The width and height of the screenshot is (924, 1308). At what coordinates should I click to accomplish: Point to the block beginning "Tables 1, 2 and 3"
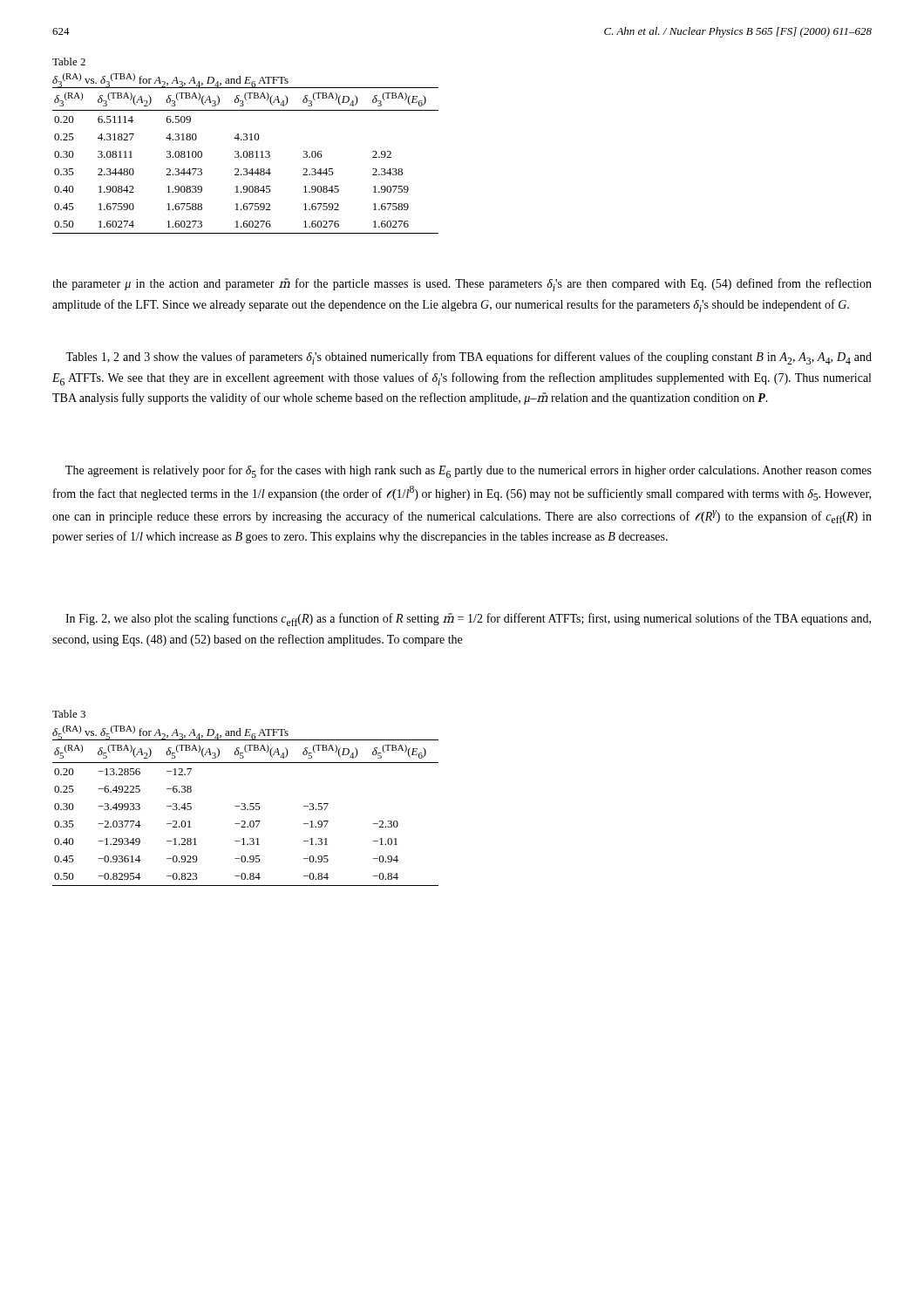point(462,378)
